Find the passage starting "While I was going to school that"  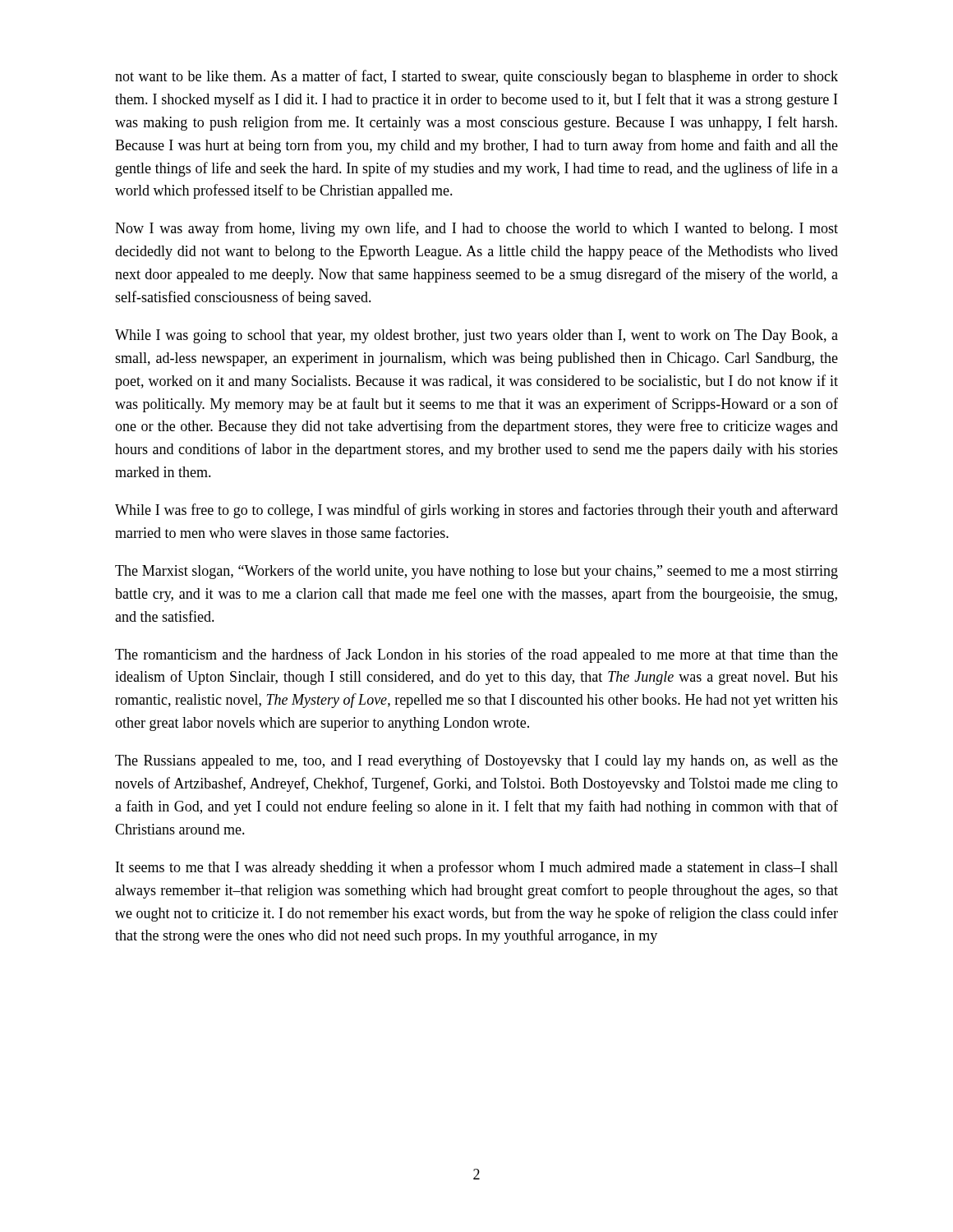(x=476, y=405)
